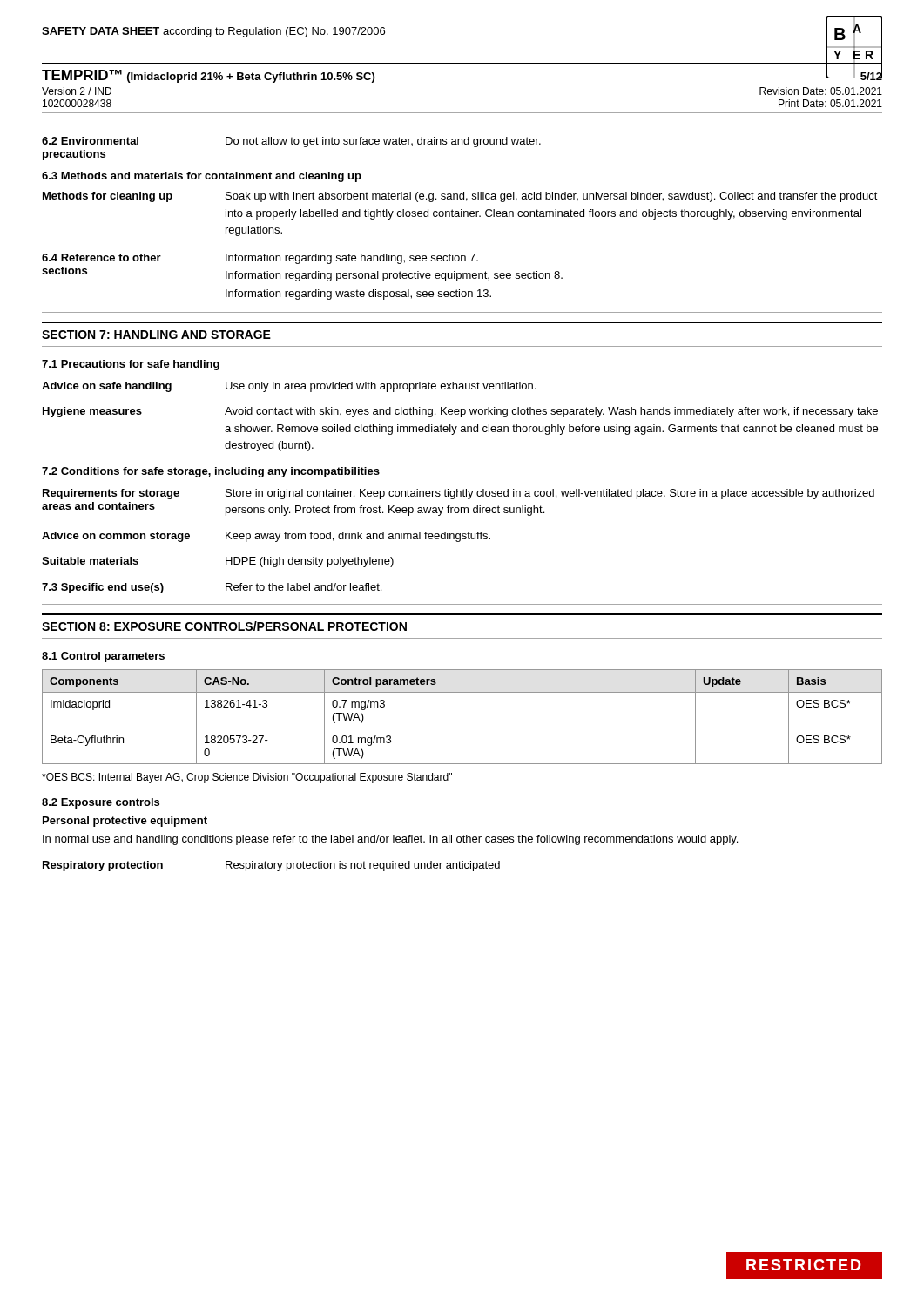Locate the block of text that opens with "Soak up with inert absorbent material"

click(551, 213)
